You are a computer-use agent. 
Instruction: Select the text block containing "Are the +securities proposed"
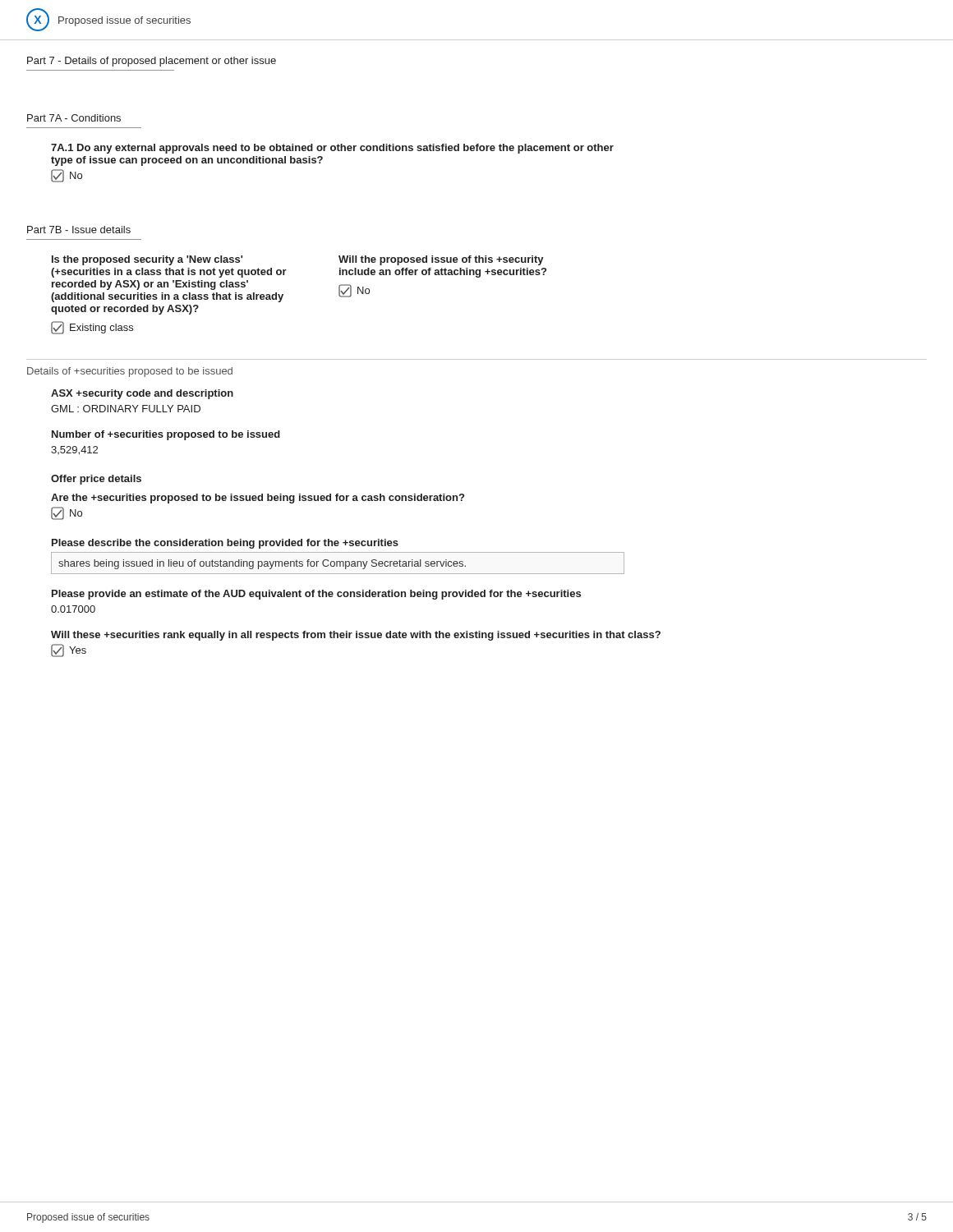tap(258, 499)
